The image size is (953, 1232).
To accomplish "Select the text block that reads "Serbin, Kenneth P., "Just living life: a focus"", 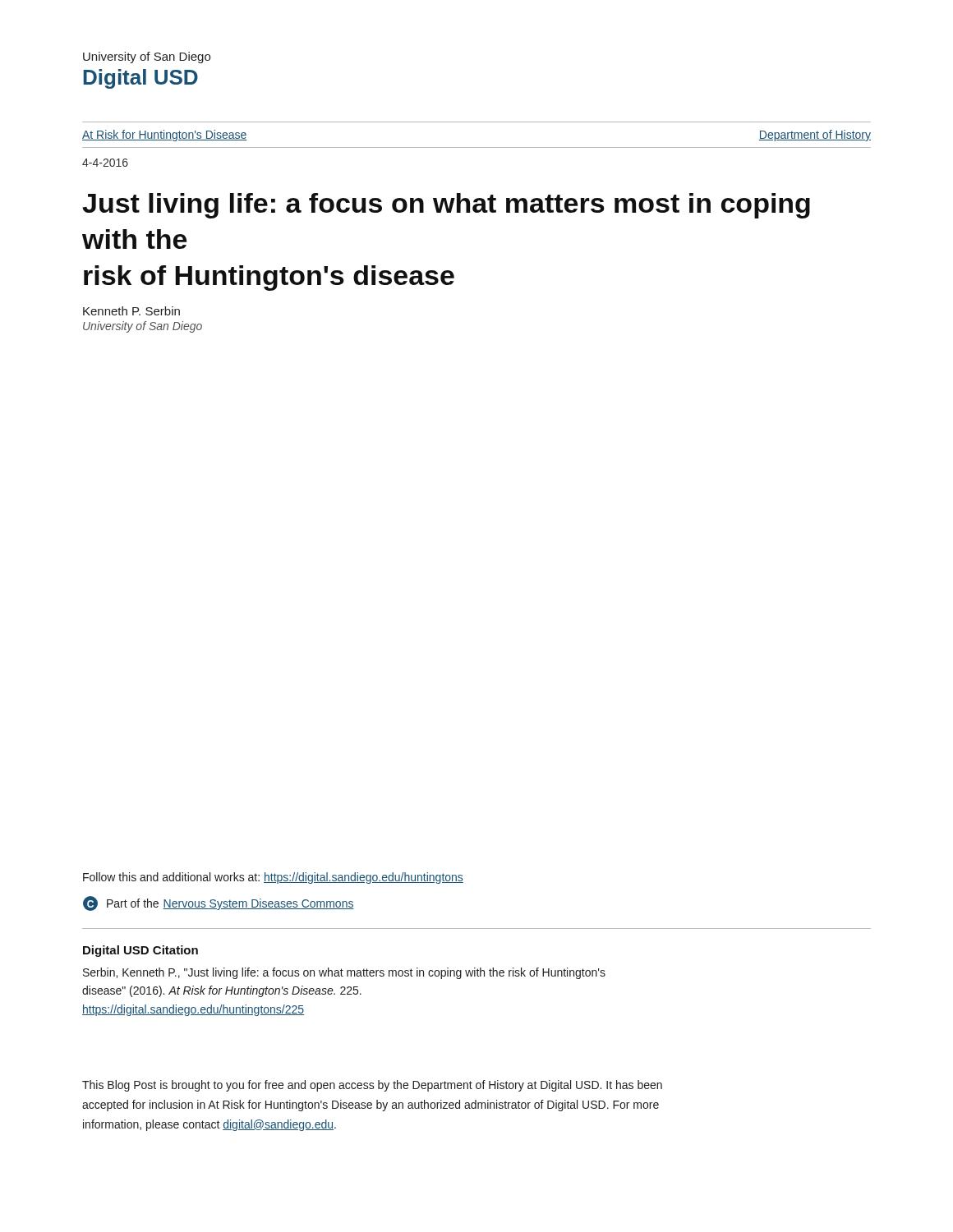I will coord(344,991).
